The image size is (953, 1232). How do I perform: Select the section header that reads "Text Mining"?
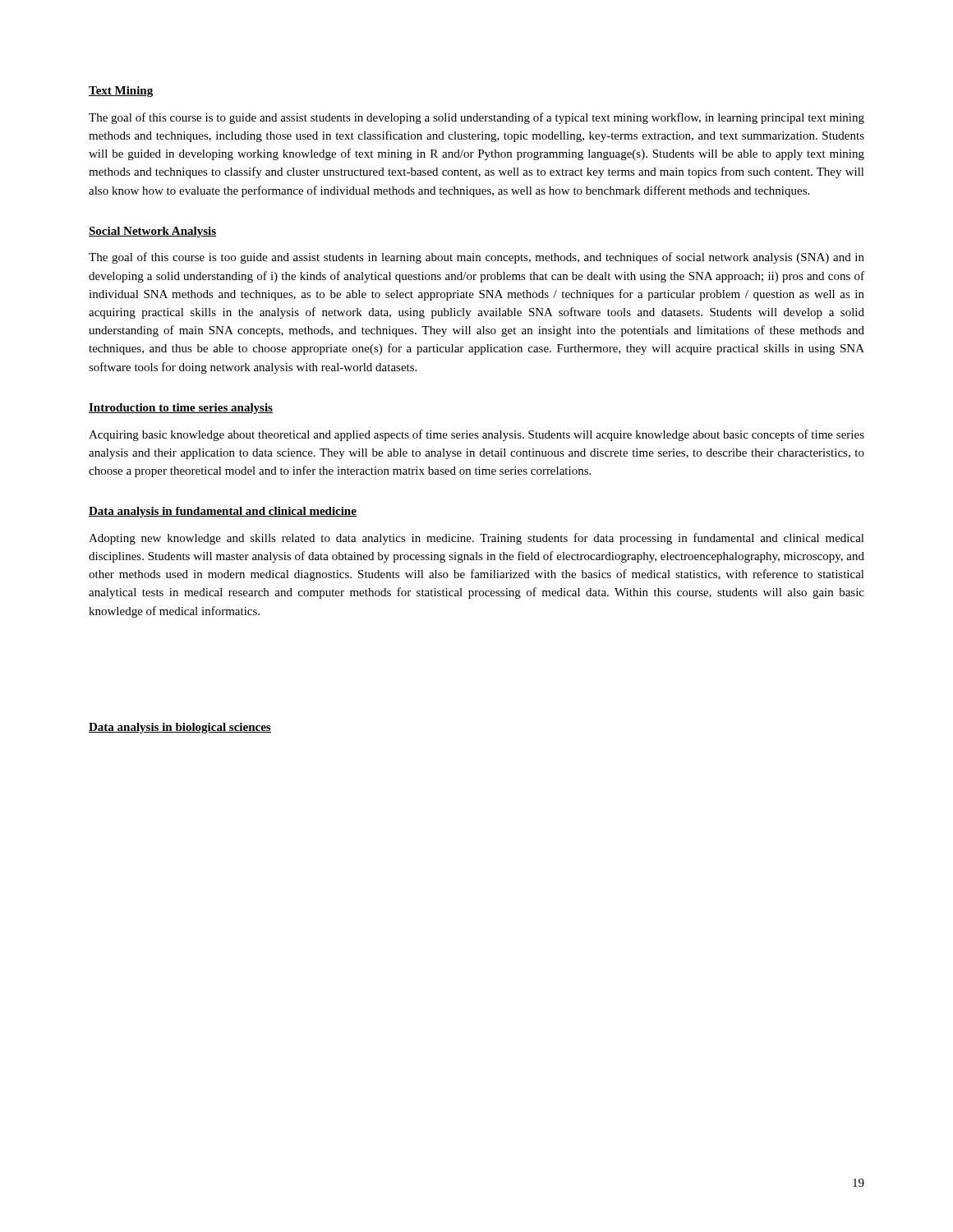pyautogui.click(x=121, y=90)
